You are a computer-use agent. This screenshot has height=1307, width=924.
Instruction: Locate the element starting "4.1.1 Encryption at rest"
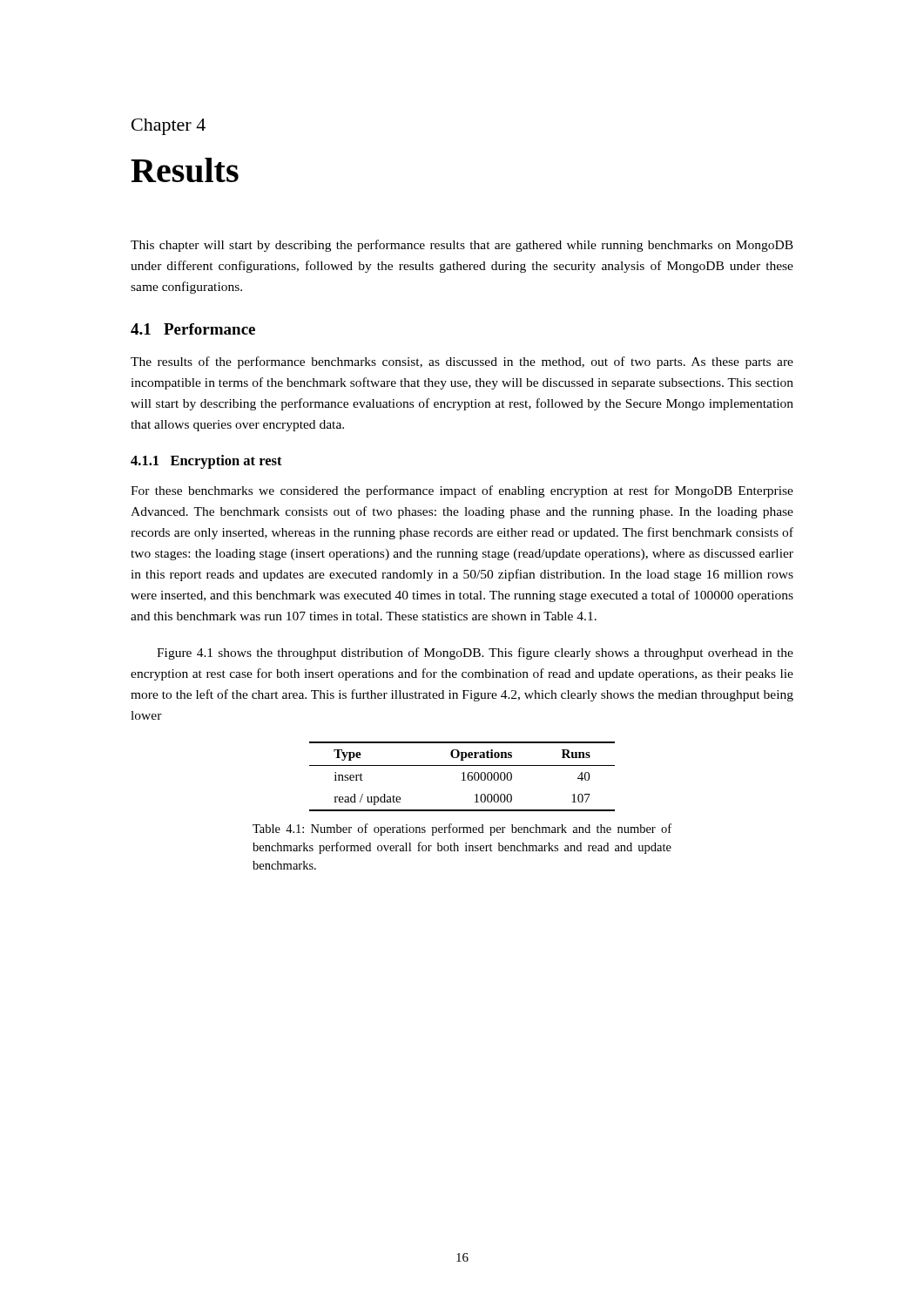click(x=206, y=461)
